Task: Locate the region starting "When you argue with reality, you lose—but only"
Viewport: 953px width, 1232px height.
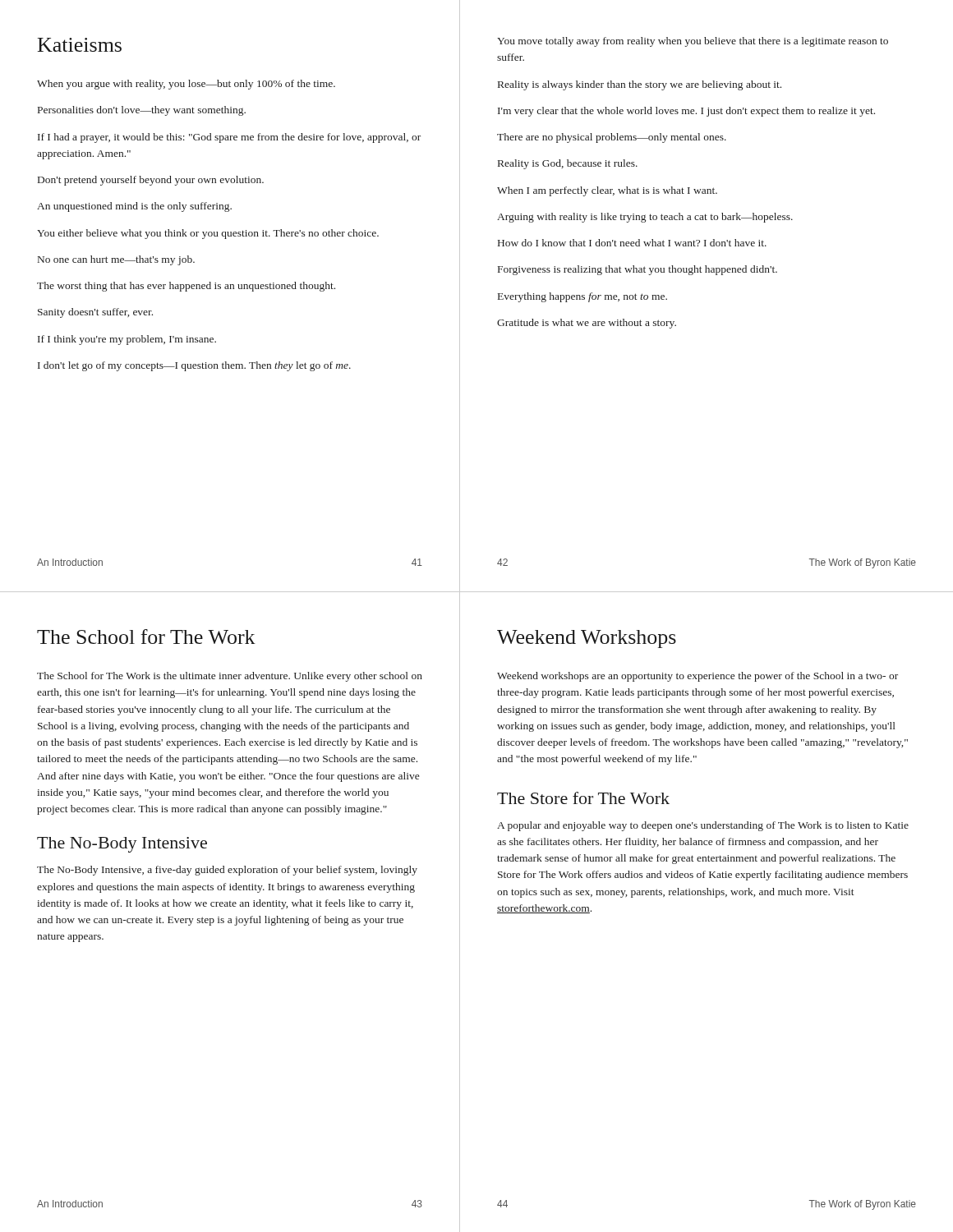Action: point(230,84)
